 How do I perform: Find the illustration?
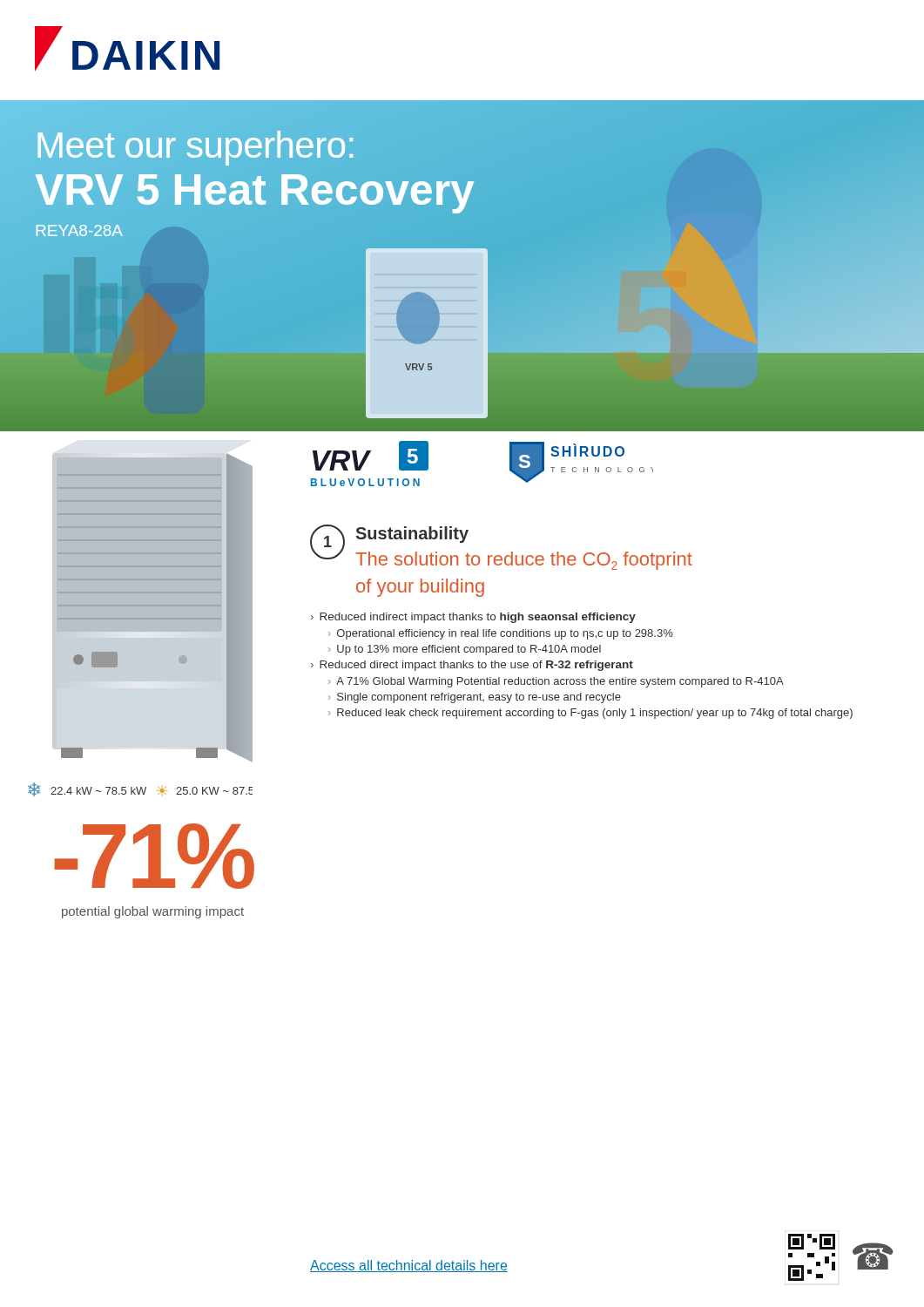point(462,266)
